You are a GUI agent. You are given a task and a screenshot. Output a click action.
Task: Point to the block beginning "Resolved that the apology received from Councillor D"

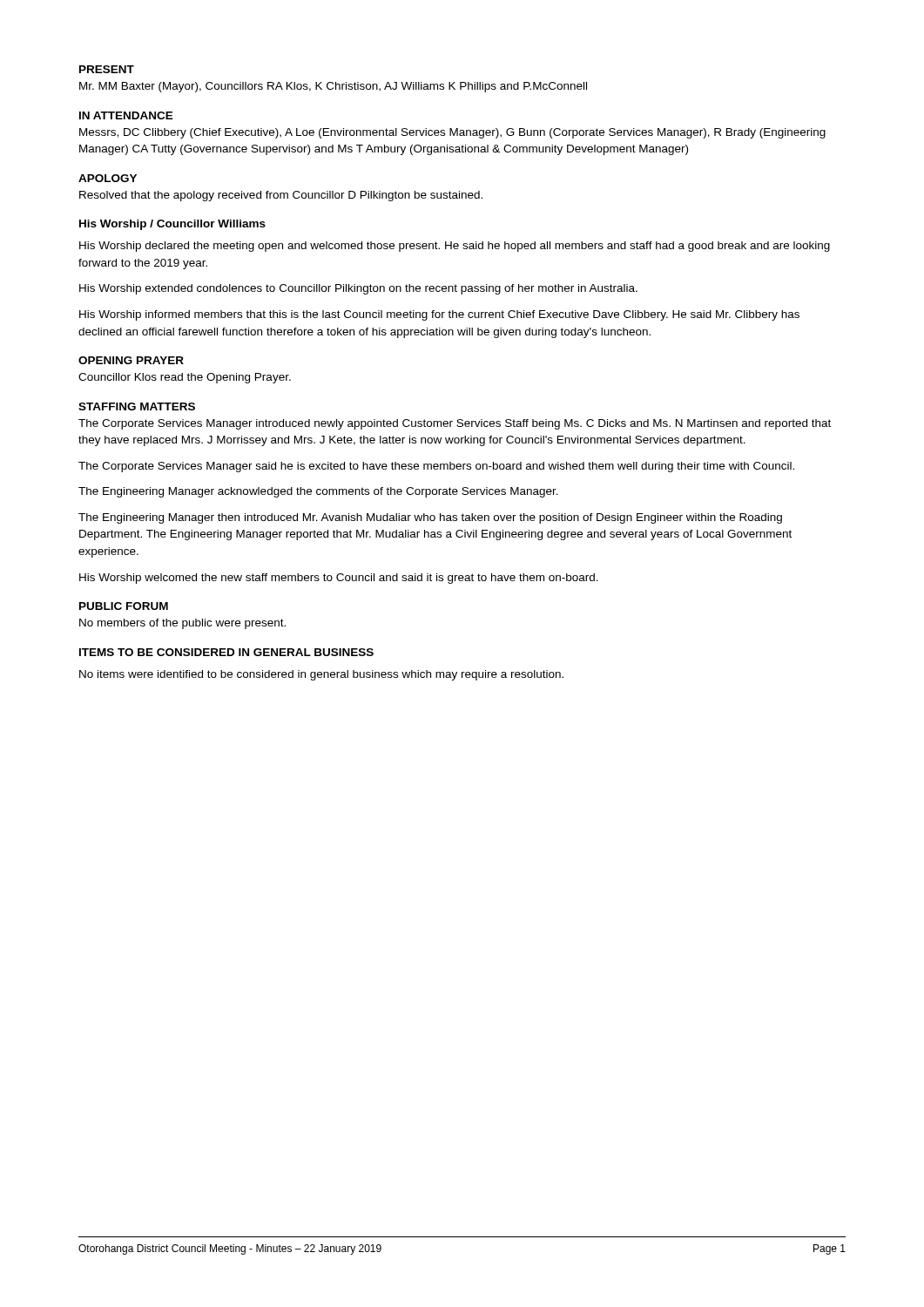tap(462, 195)
